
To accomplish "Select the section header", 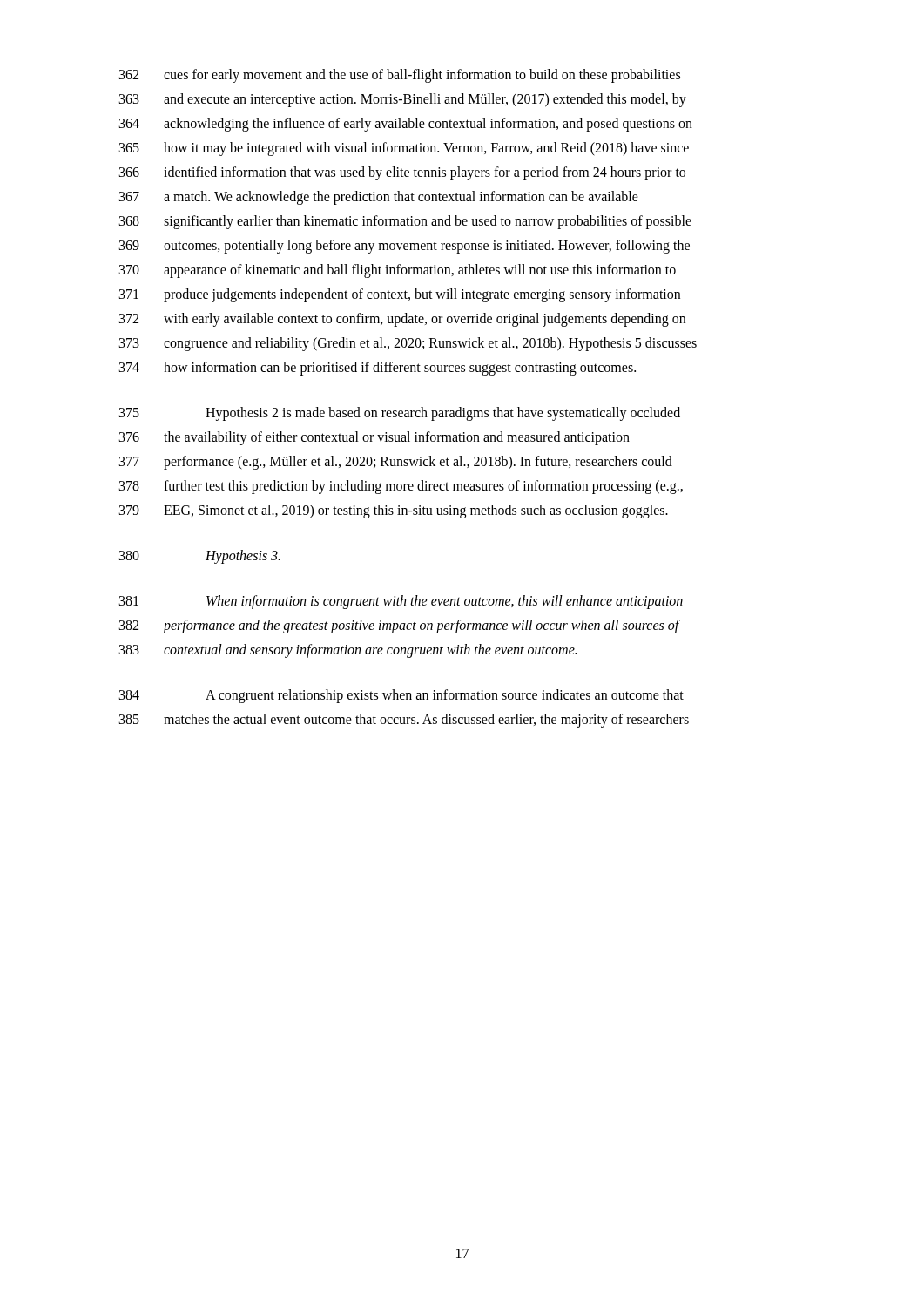I will [462, 556].
